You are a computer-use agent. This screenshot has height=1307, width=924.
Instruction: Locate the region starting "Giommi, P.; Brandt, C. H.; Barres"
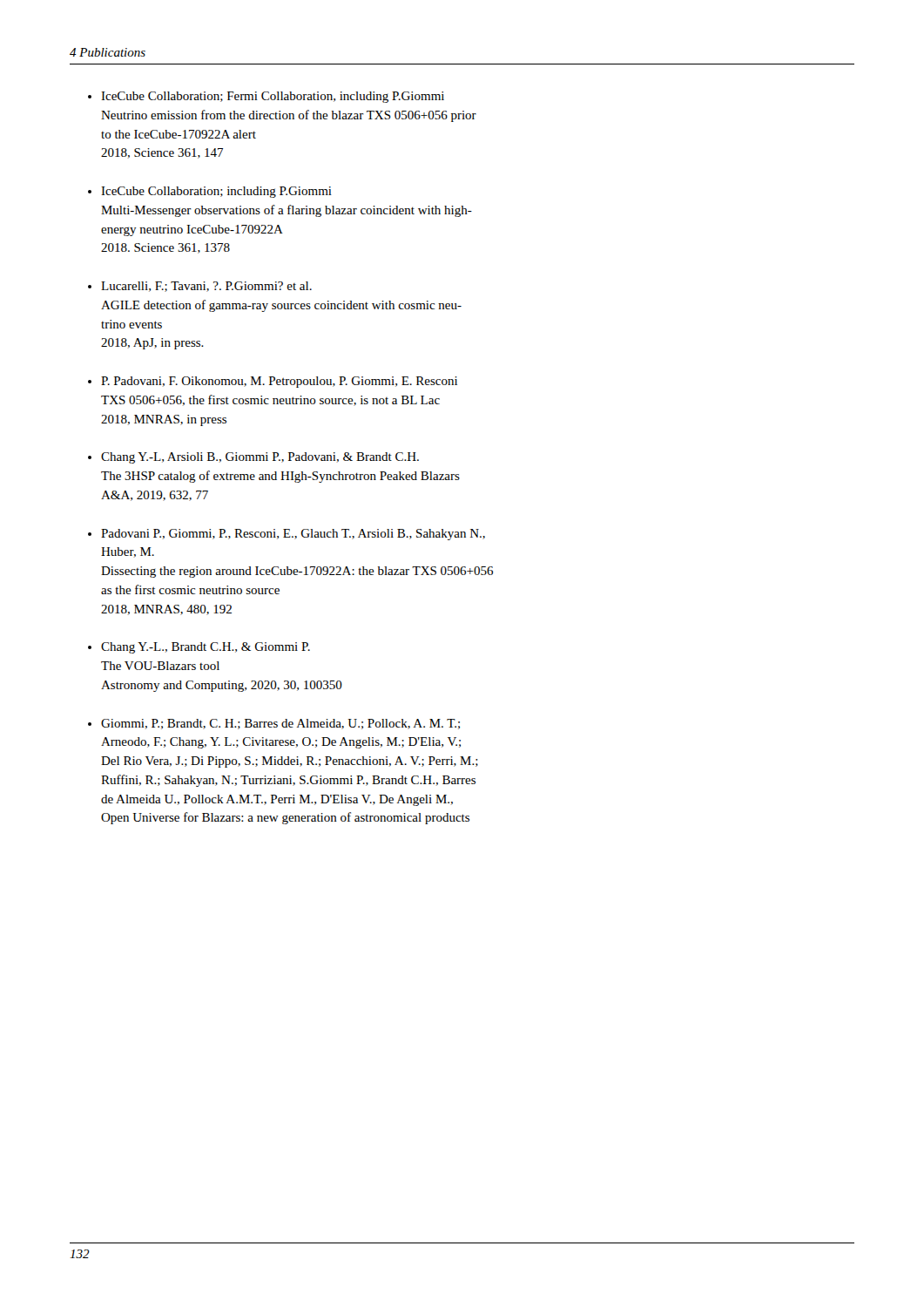click(290, 770)
